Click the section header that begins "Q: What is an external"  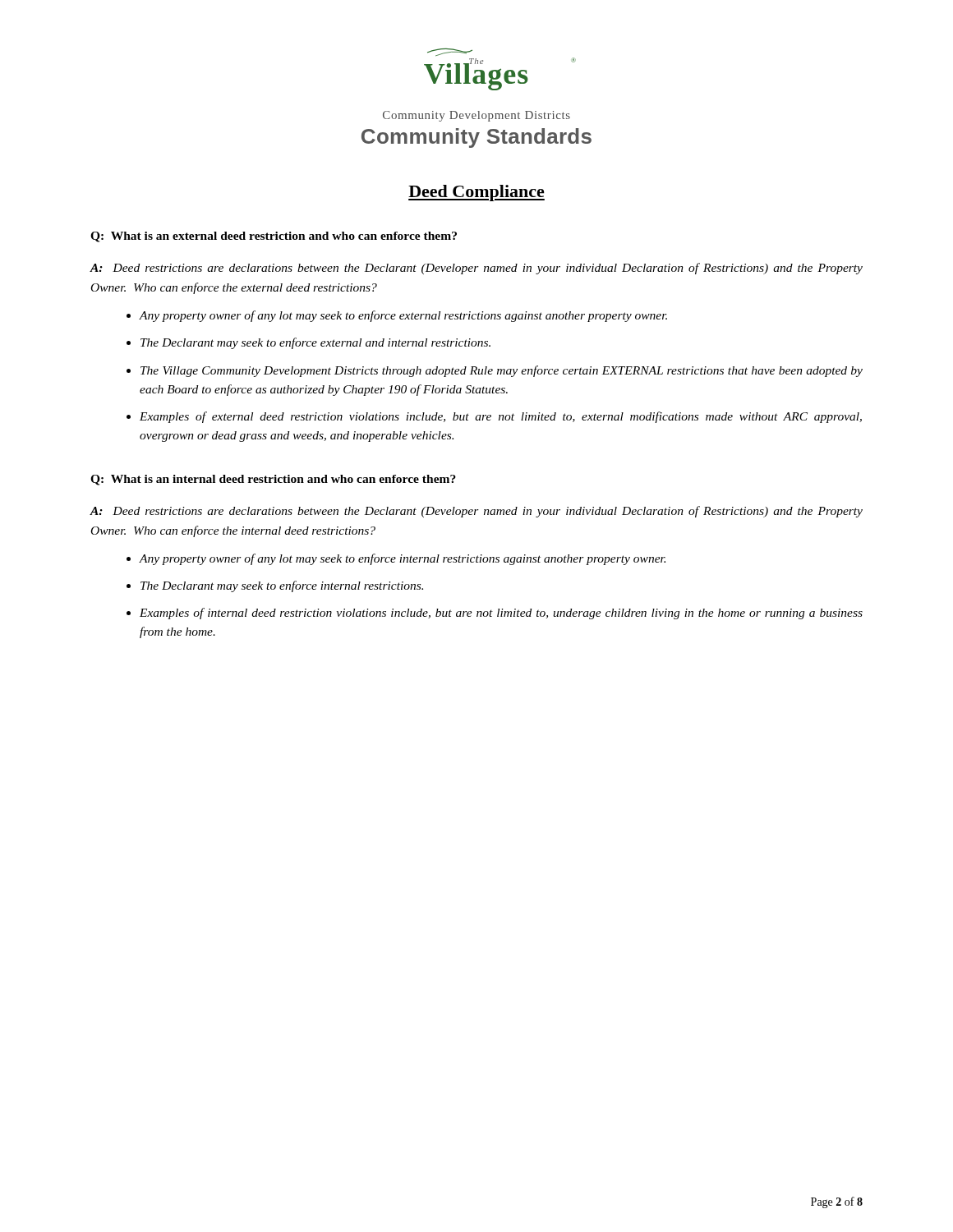point(274,235)
